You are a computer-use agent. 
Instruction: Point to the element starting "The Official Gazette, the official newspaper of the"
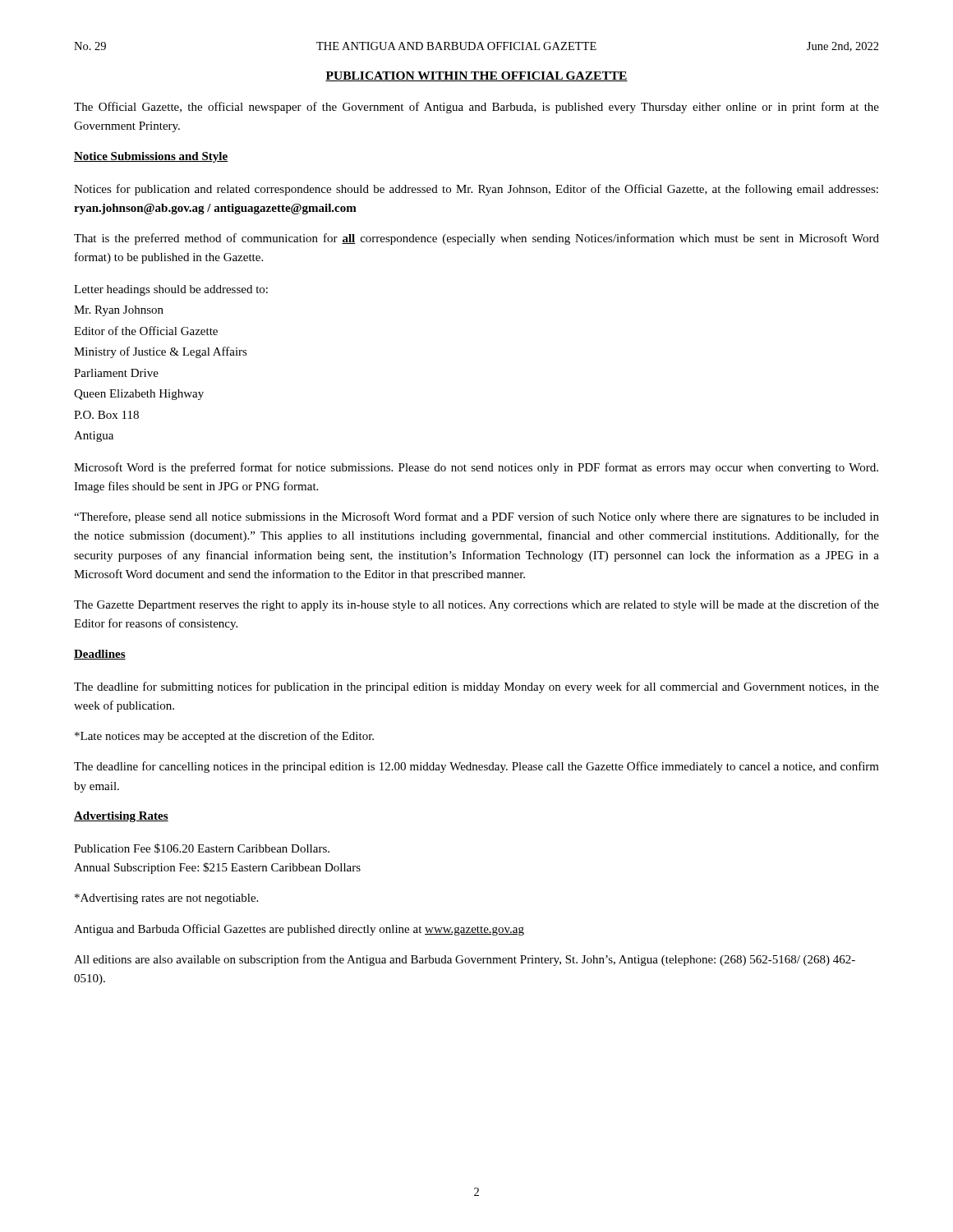tap(476, 116)
